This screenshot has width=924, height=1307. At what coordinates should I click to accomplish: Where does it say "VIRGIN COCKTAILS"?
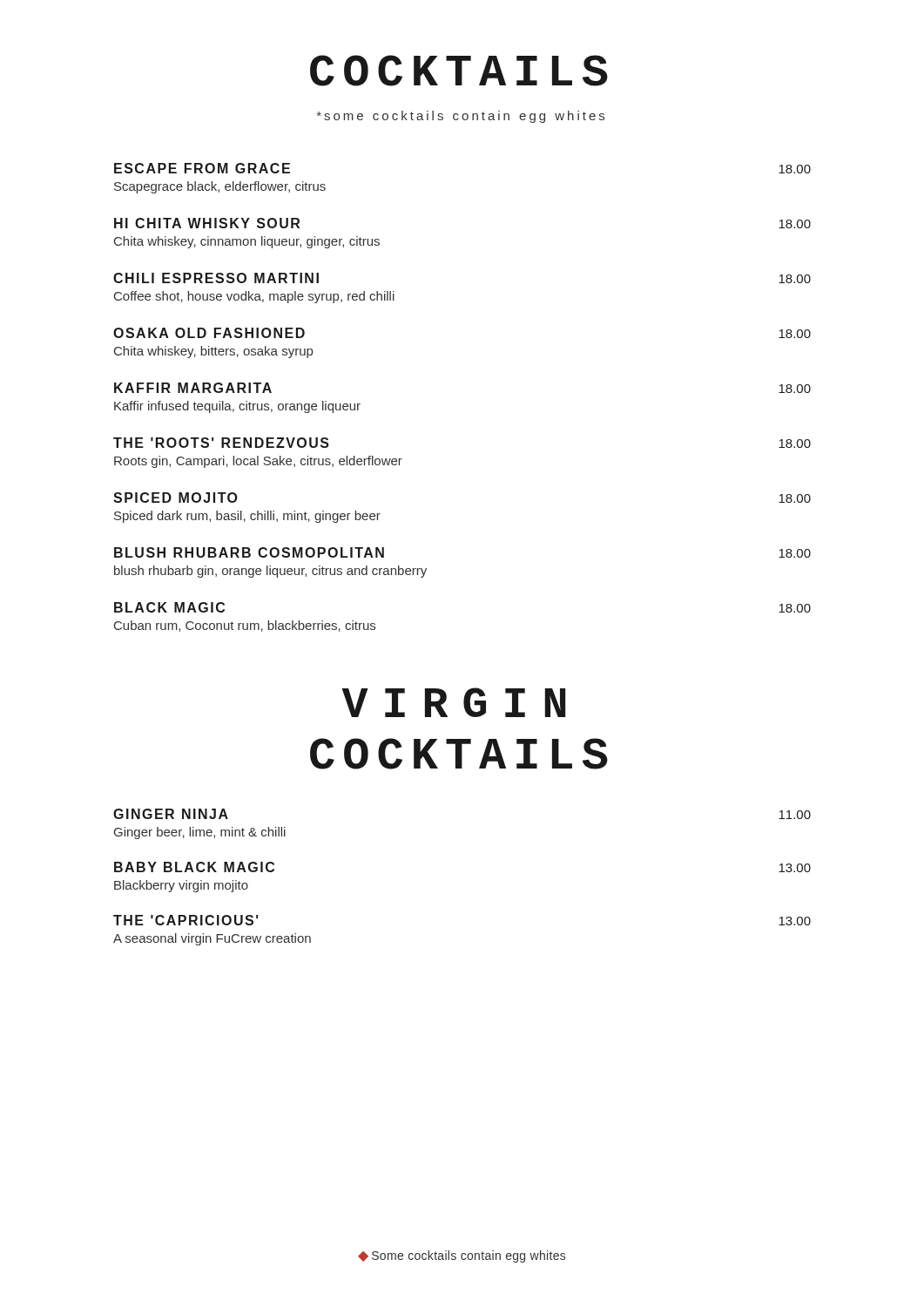pyautogui.click(x=462, y=732)
